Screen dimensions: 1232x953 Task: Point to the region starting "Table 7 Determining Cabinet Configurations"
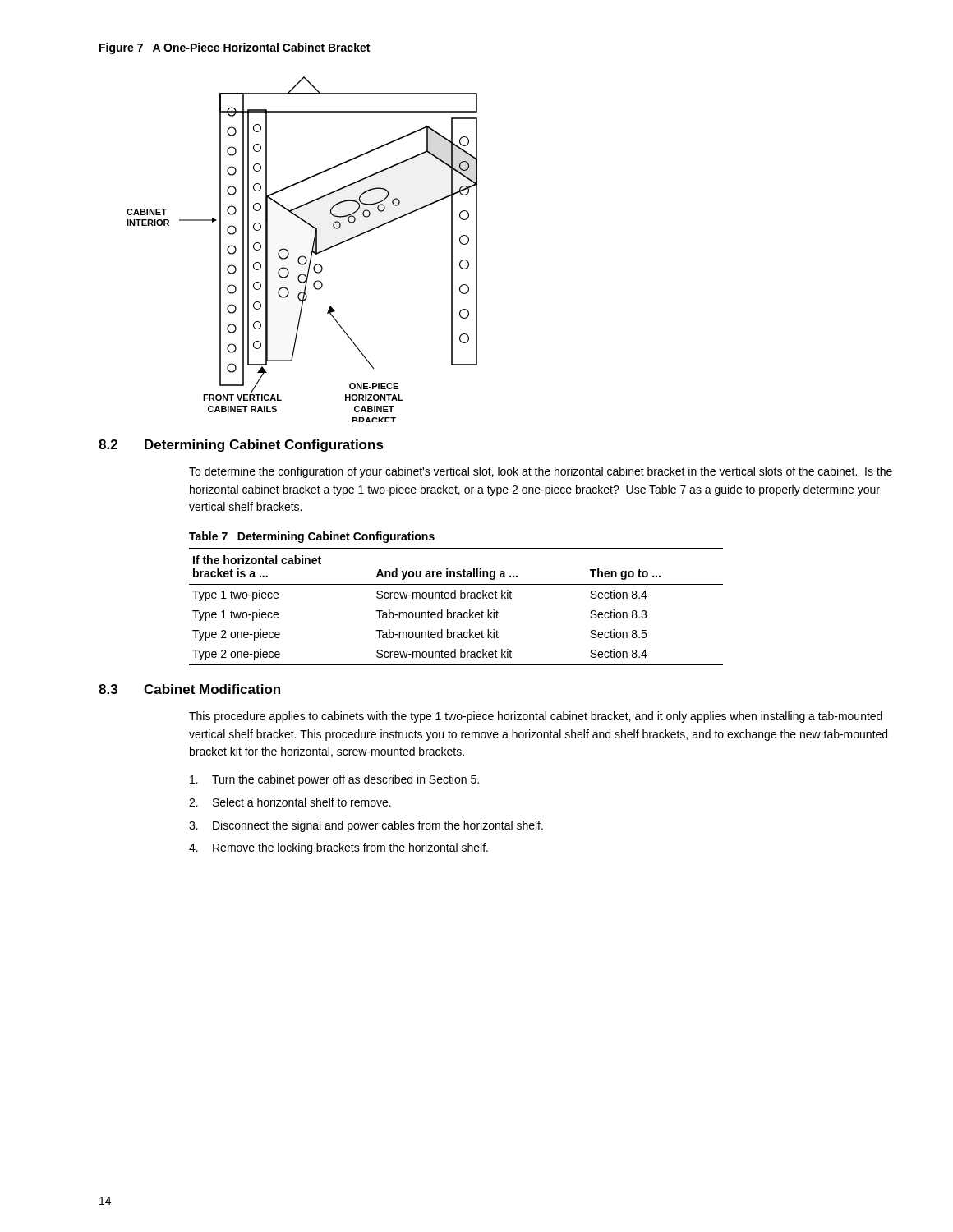[312, 536]
